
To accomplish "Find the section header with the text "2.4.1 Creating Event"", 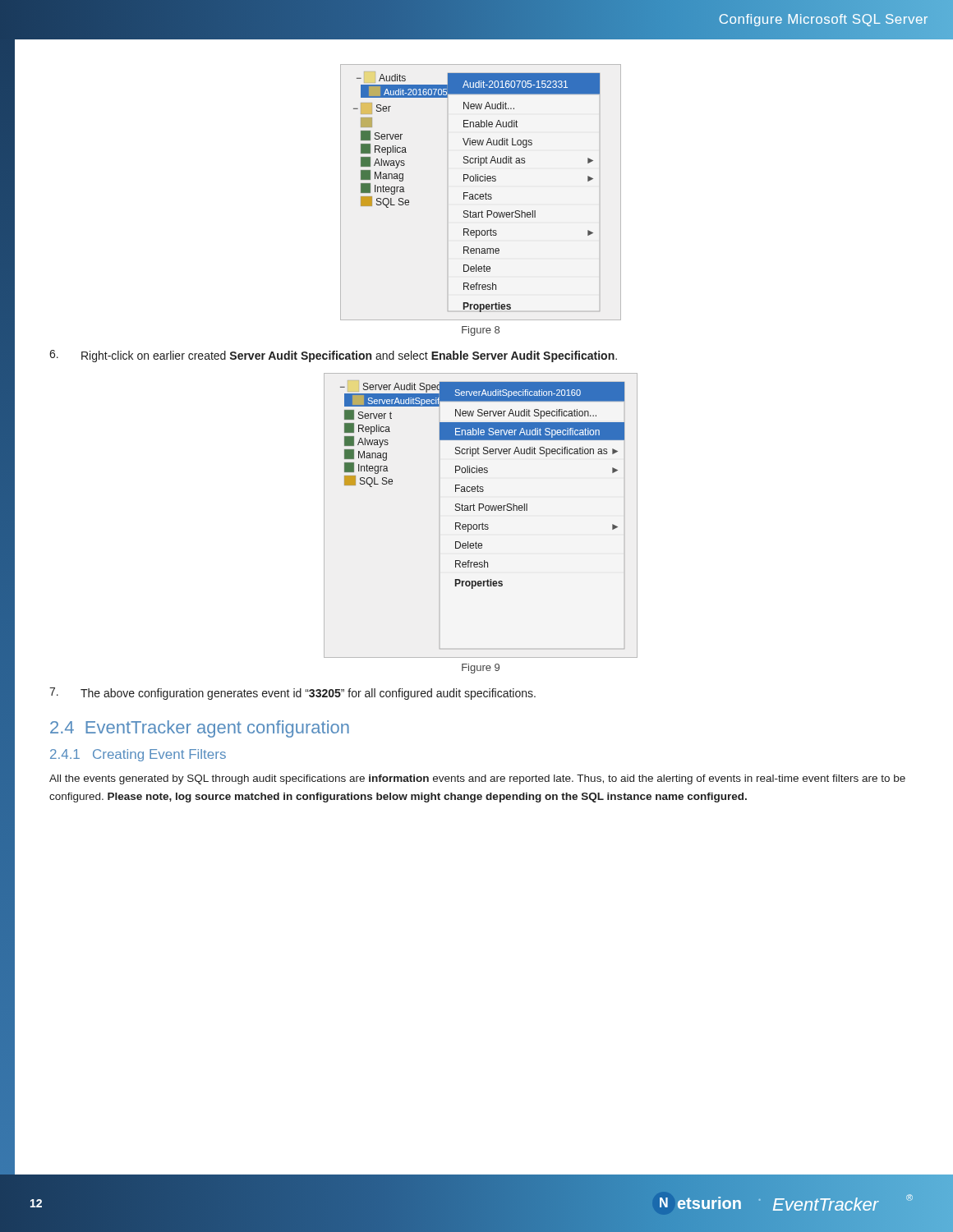I will tap(138, 754).
